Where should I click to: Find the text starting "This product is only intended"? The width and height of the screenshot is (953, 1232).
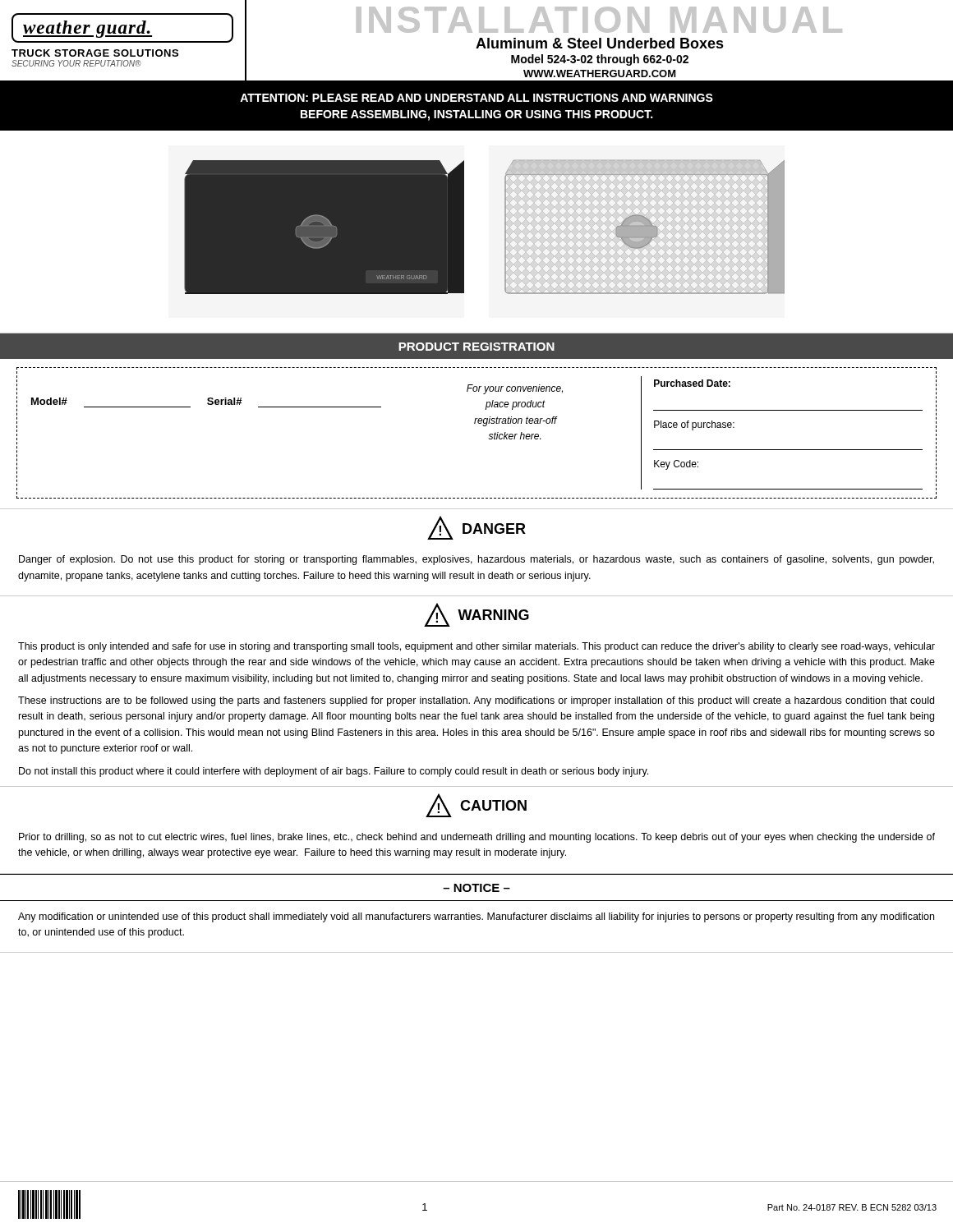(x=476, y=709)
